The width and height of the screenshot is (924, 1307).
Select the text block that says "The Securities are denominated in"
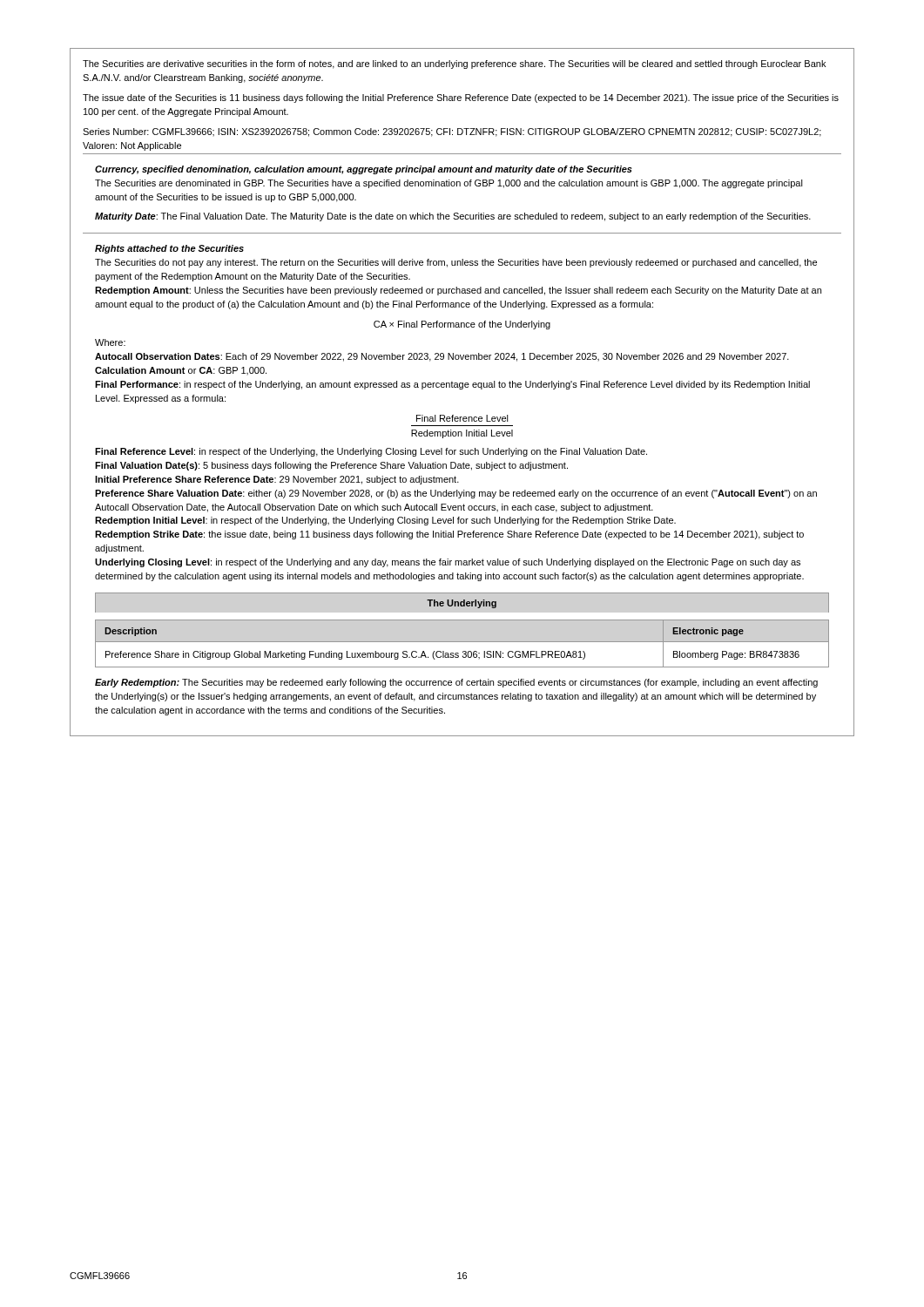pyautogui.click(x=449, y=184)
